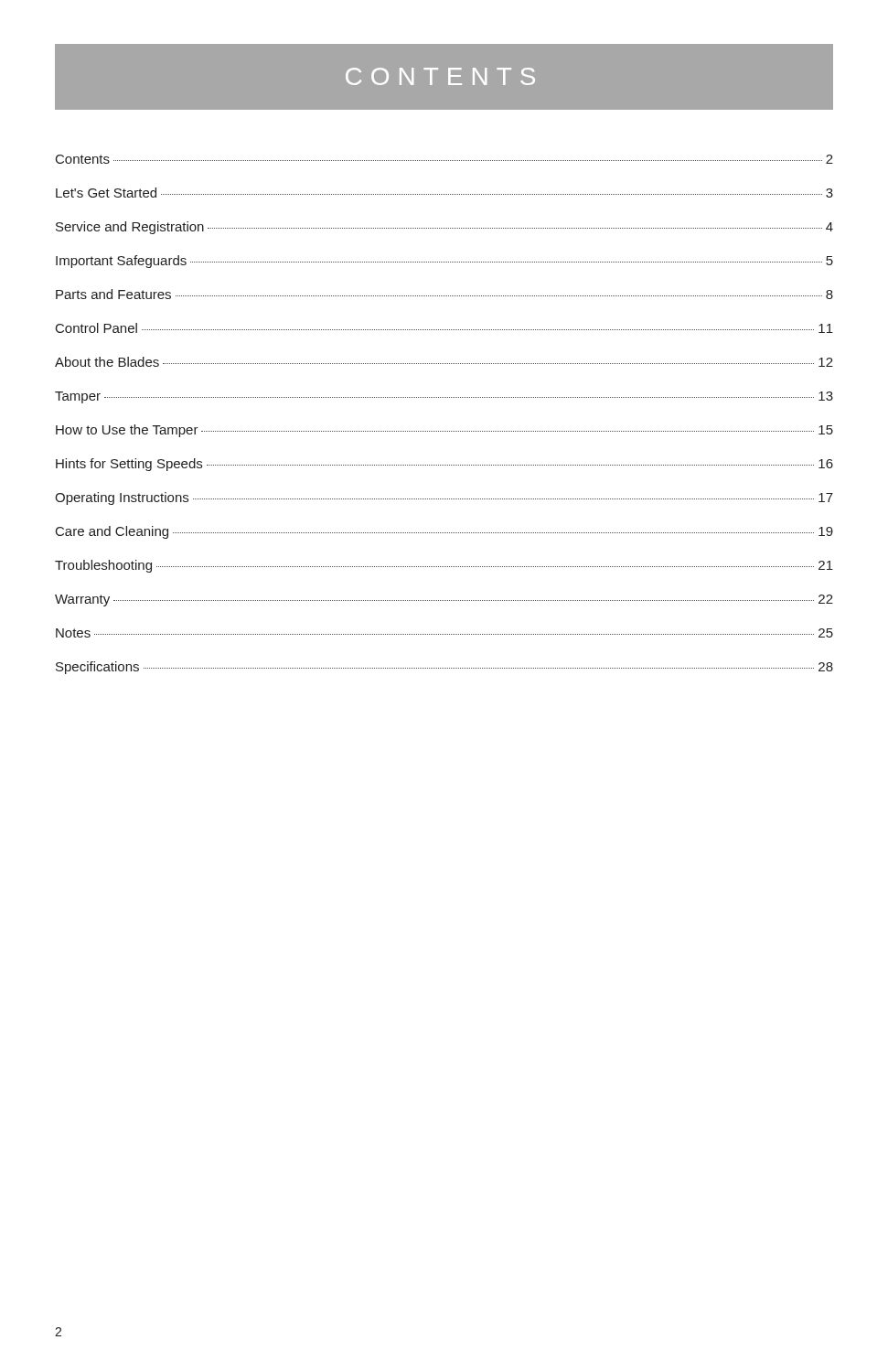Image resolution: width=888 pixels, height=1372 pixels.
Task: Where does it say "Hints for Setting Speeds 16"?
Action: click(444, 463)
